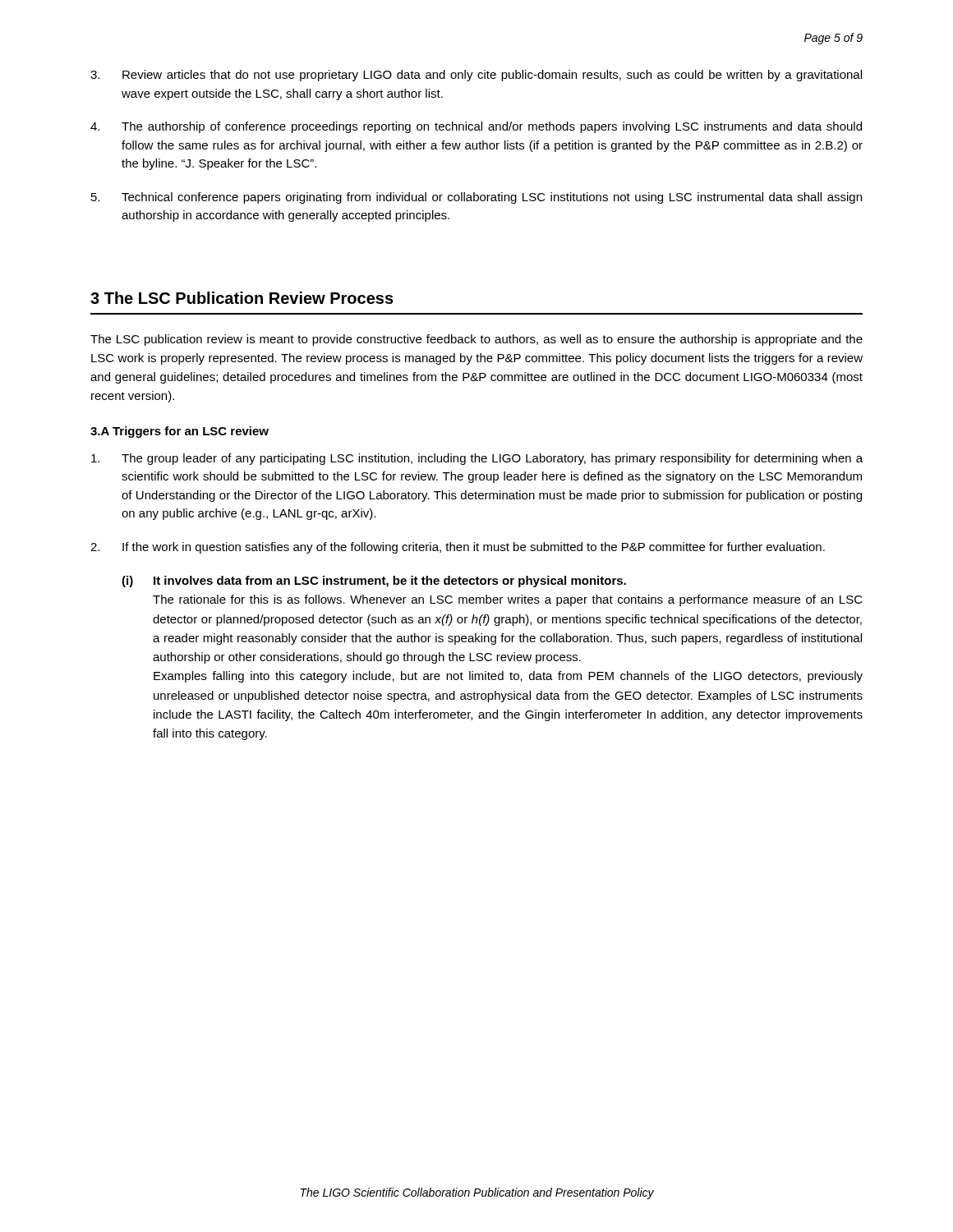Find the section header on this page that starts "3 The LSC Publication"

coord(242,298)
